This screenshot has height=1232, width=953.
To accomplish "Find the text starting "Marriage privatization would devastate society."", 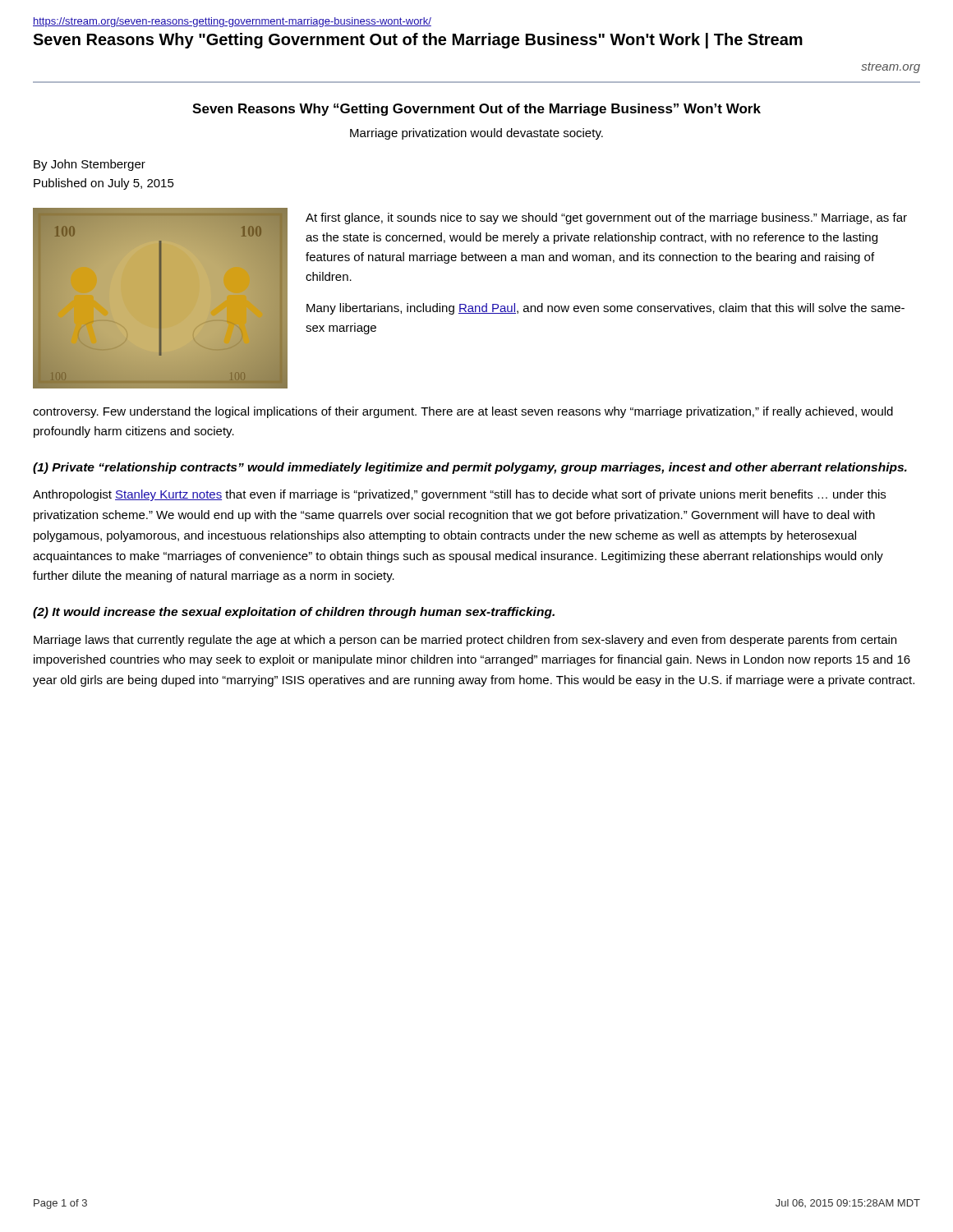I will pyautogui.click(x=476, y=133).
